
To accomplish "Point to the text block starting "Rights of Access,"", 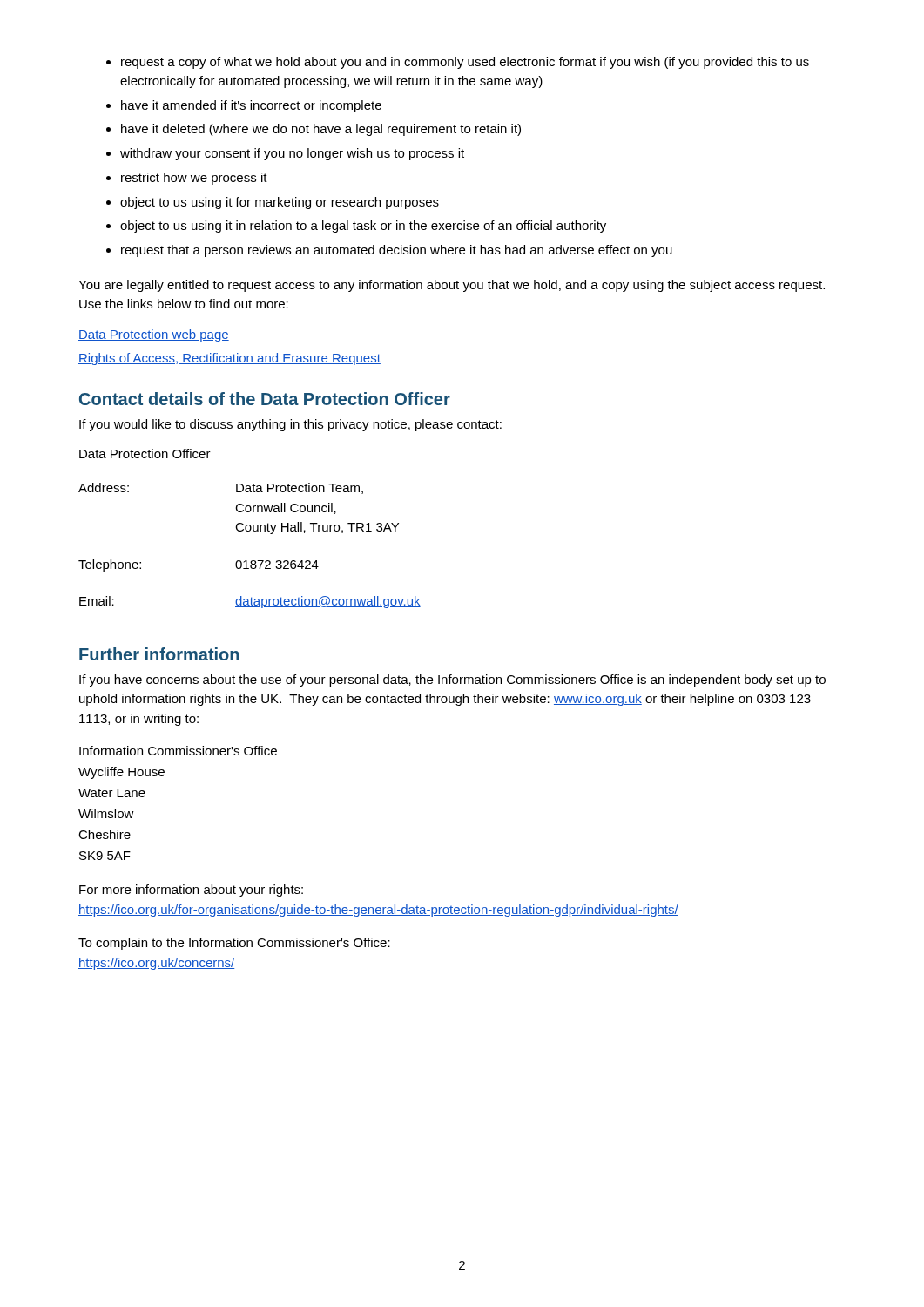I will [229, 357].
